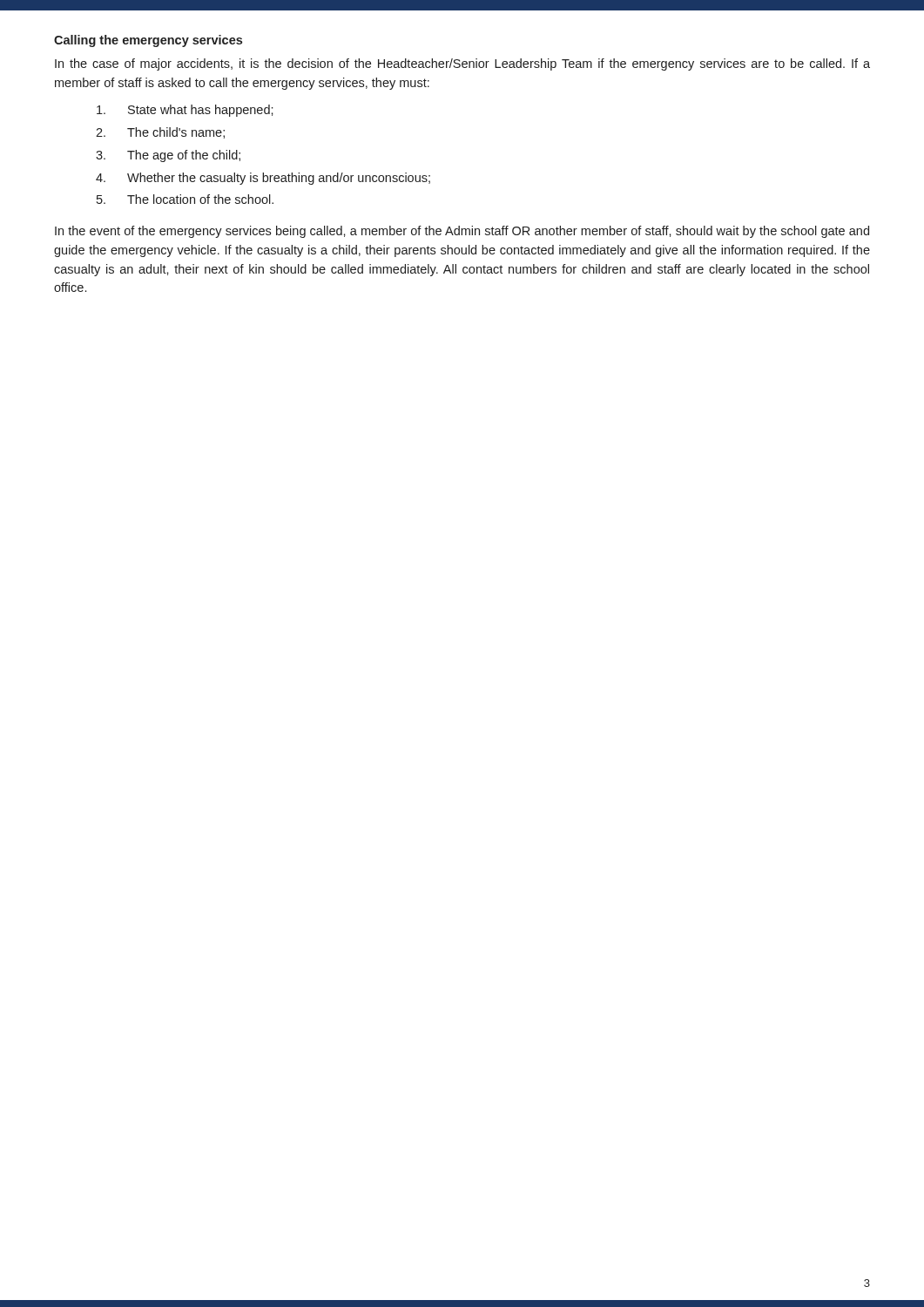The height and width of the screenshot is (1307, 924).
Task: Click the section header
Action: point(148,40)
